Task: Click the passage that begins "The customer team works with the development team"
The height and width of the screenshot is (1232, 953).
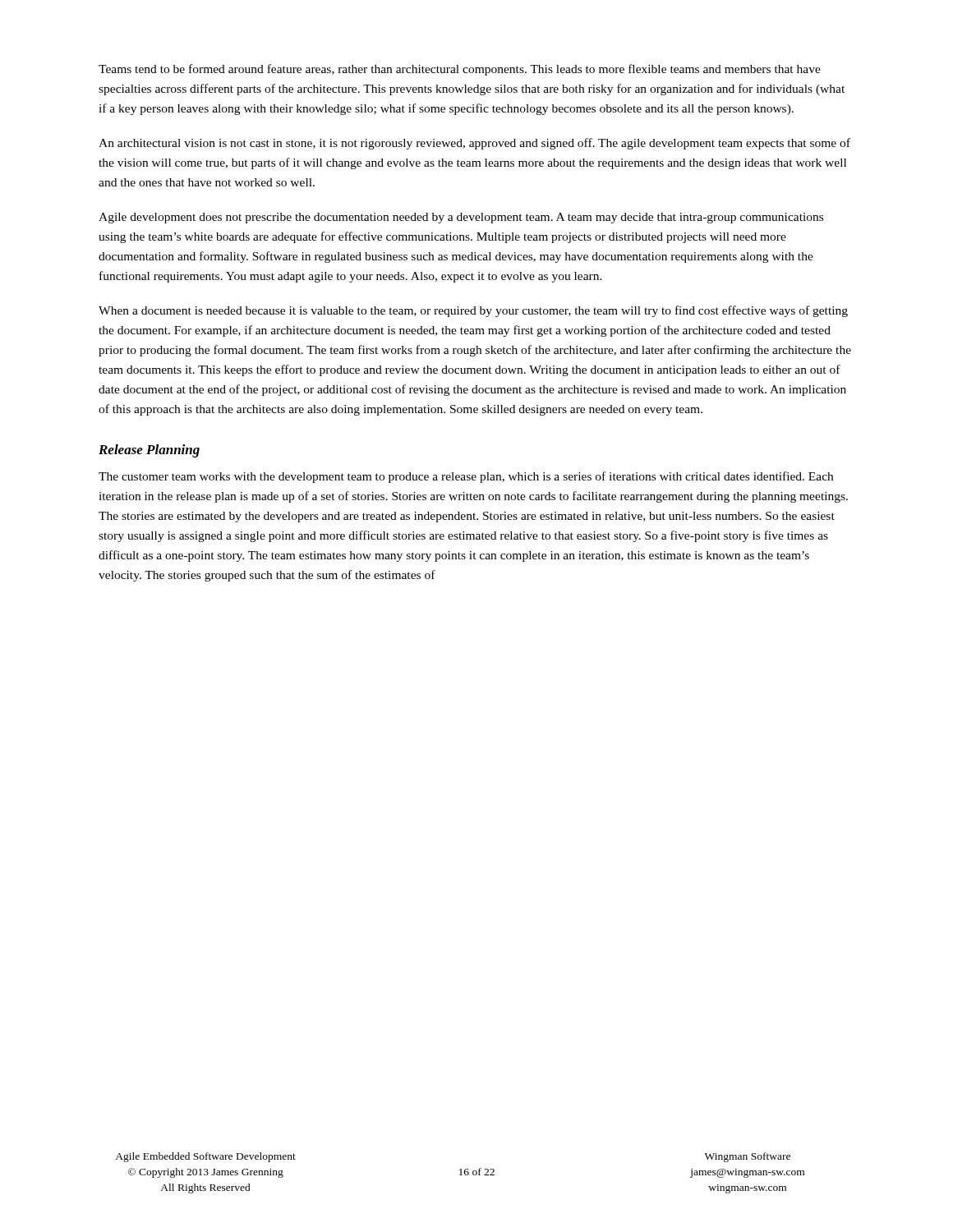Action: pos(474,525)
